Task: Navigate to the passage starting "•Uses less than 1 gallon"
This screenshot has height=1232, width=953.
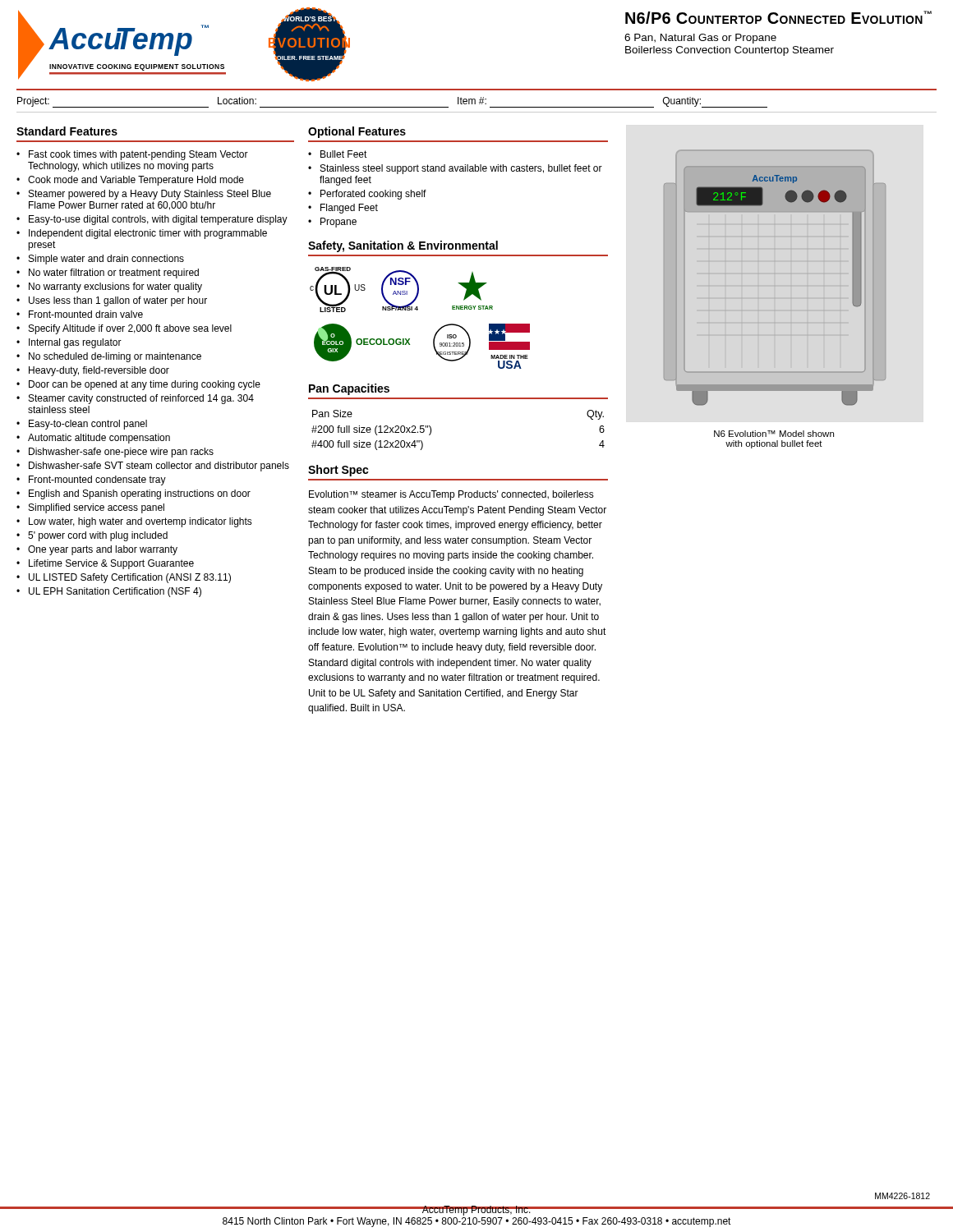Action: [x=112, y=301]
